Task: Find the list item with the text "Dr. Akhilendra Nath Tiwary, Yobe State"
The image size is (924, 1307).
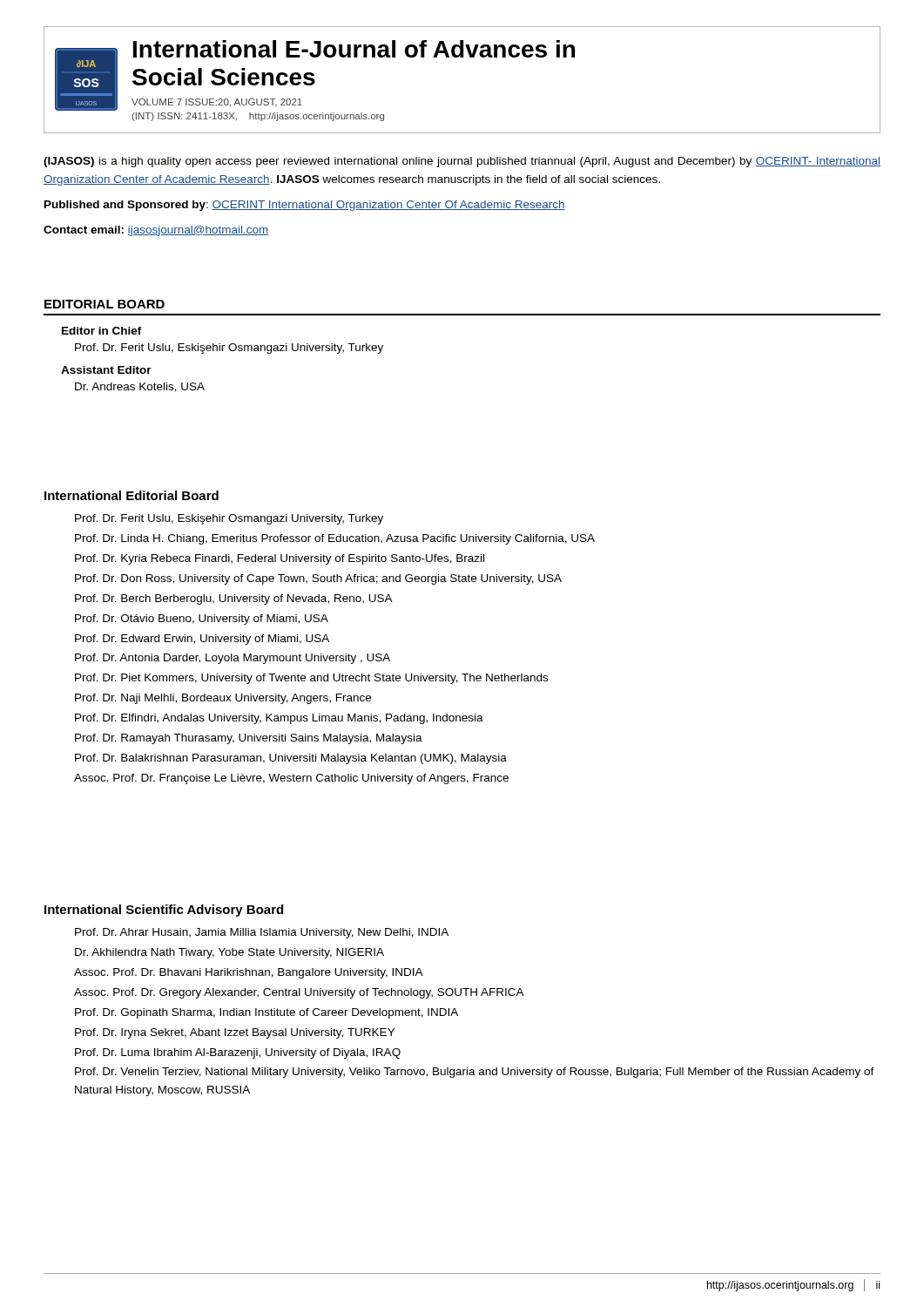Action: coord(229,952)
